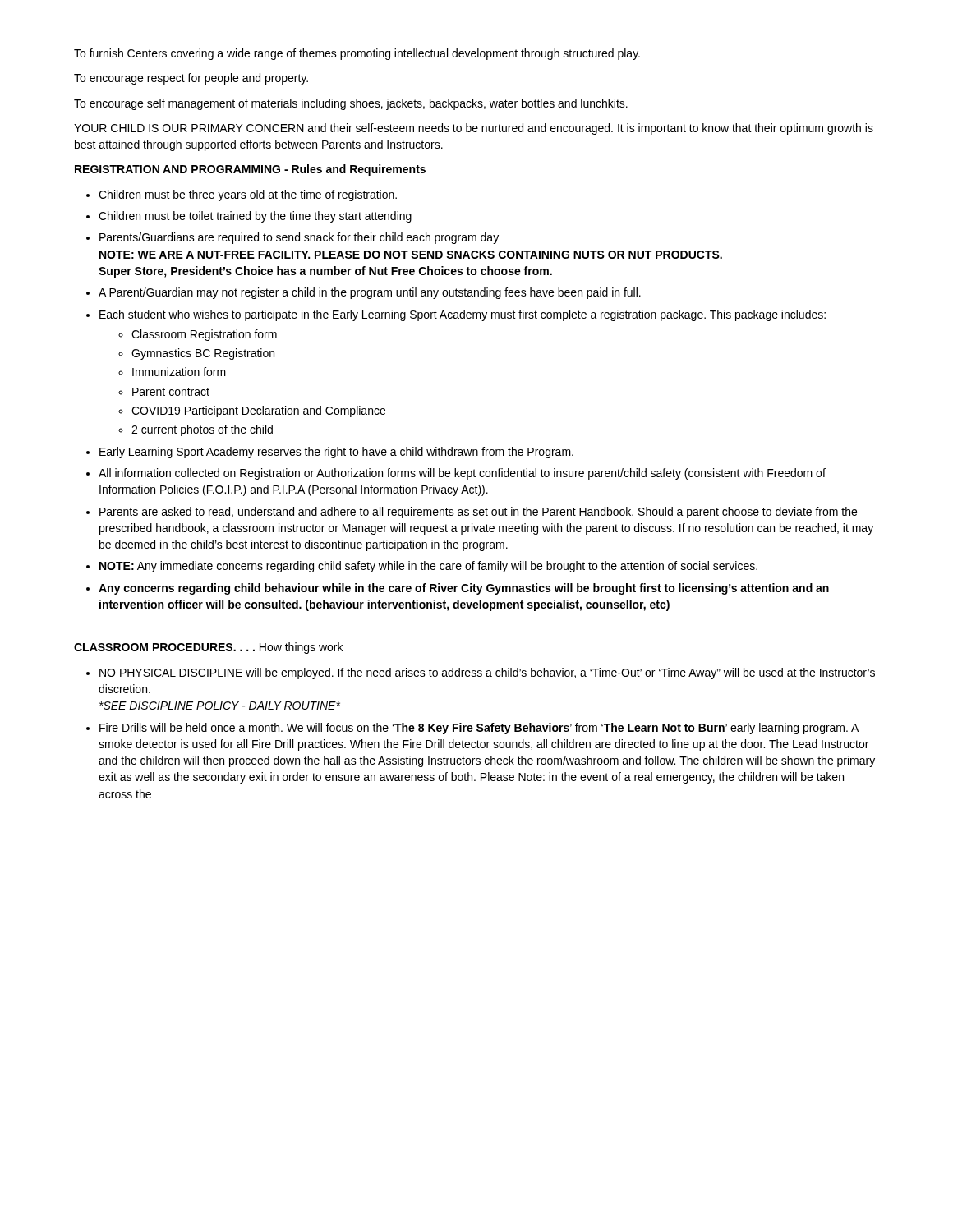The image size is (953, 1232).
Task: Find the block on this page that starts "To furnish Centers covering a wide"
Action: click(476, 54)
